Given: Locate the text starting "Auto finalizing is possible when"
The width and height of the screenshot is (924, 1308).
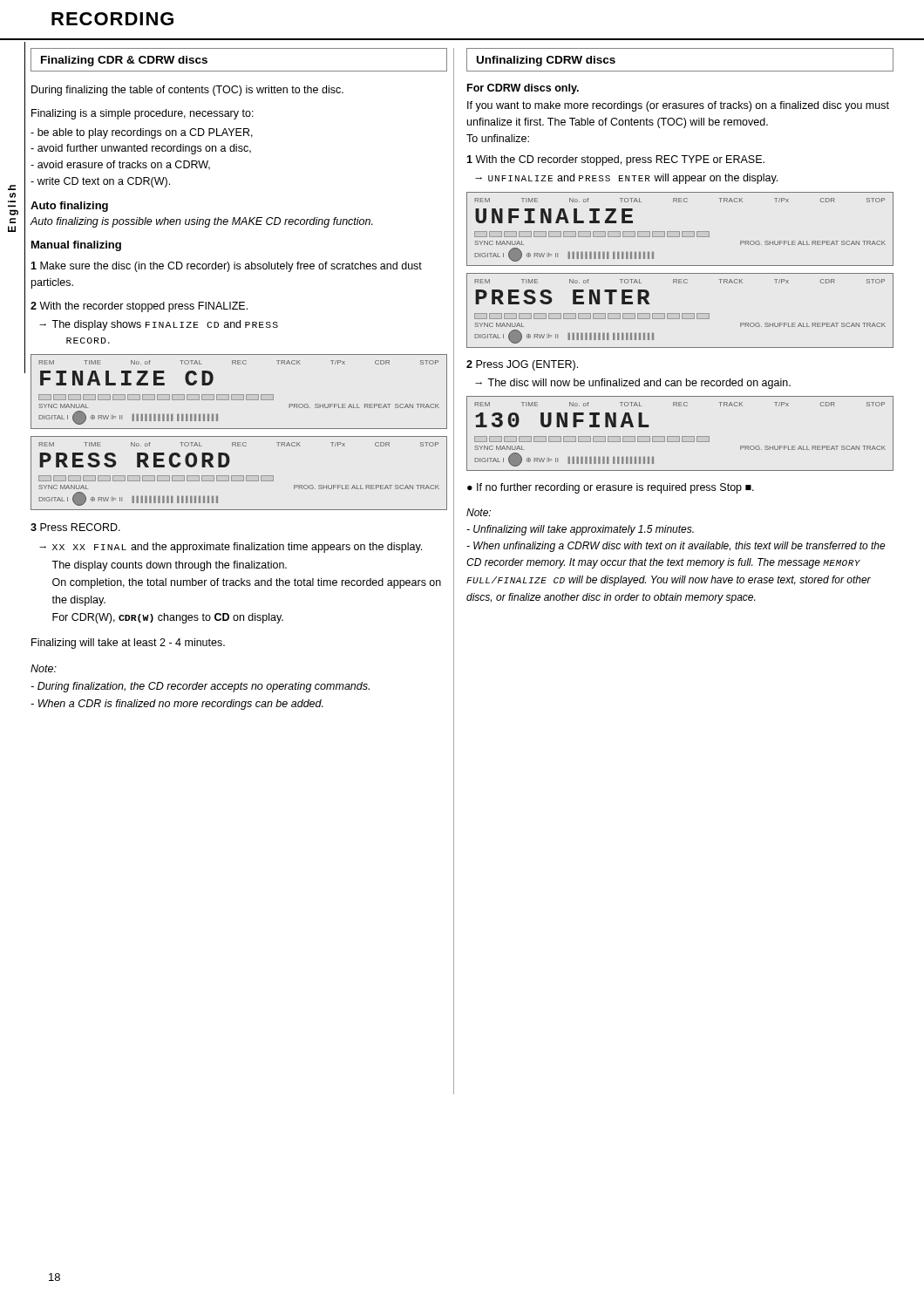Looking at the screenshot, I should point(202,221).
